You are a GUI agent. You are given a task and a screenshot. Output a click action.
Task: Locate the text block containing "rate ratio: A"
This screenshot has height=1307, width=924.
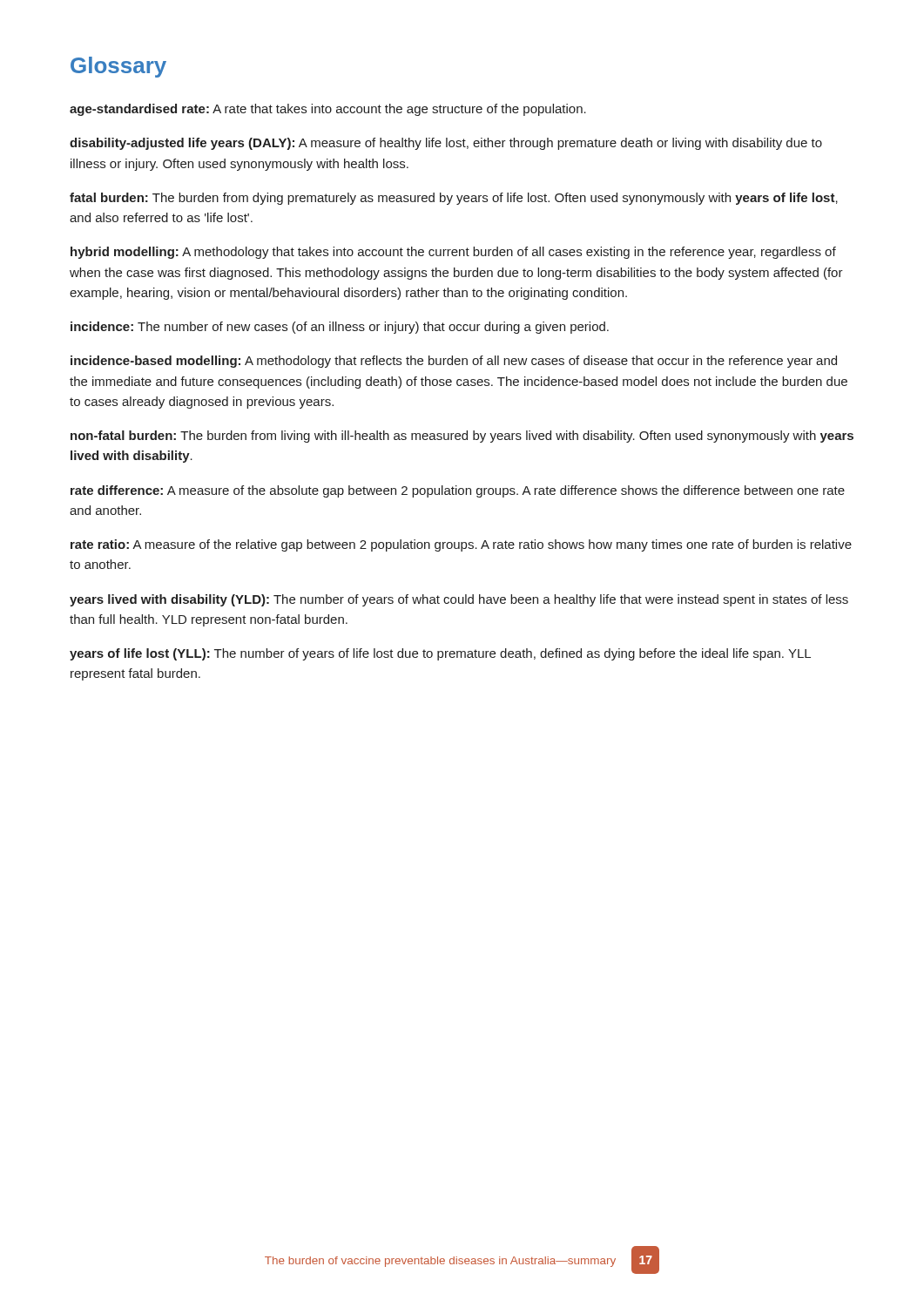pyautogui.click(x=461, y=554)
